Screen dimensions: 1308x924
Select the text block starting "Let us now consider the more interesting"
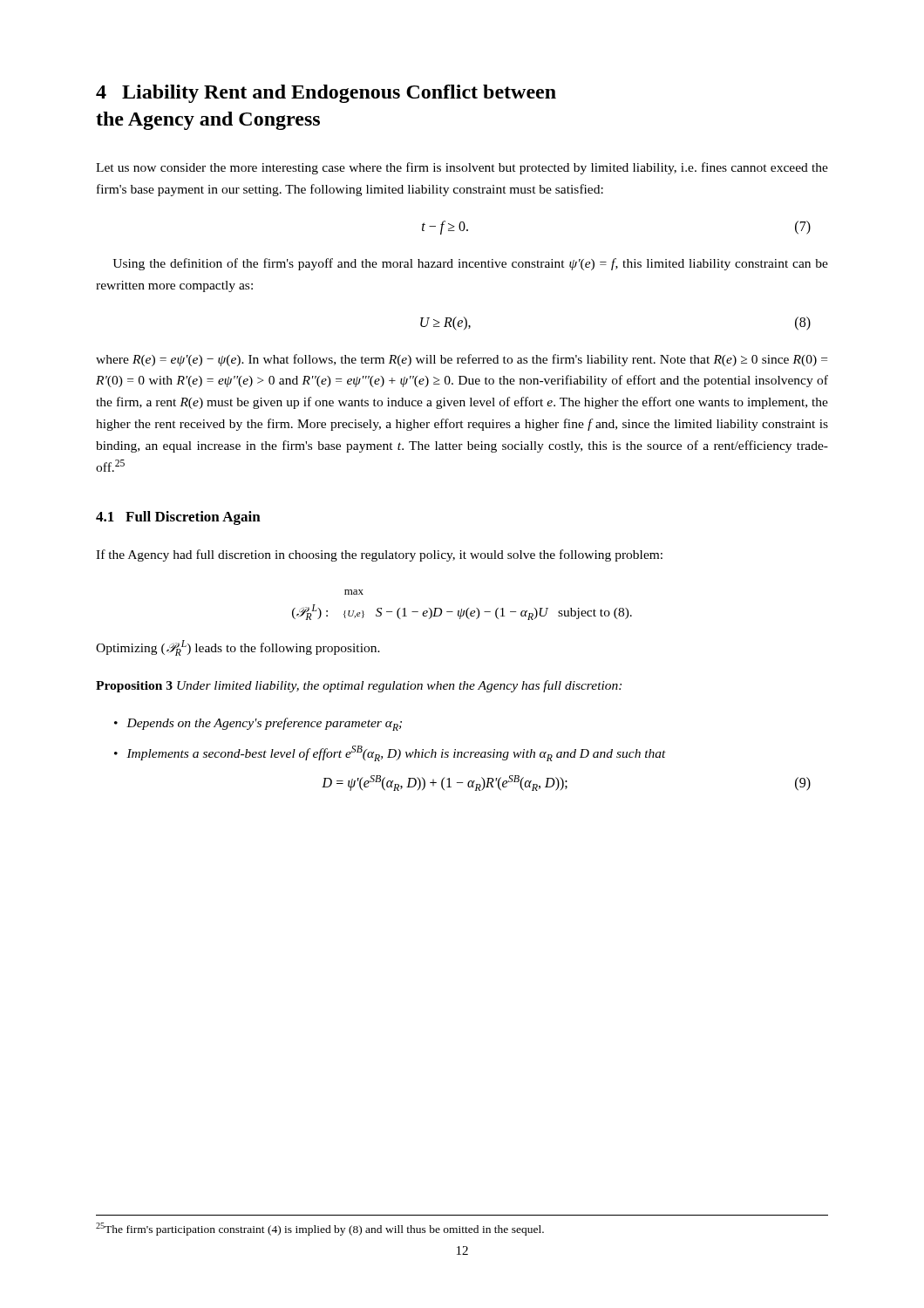(462, 178)
